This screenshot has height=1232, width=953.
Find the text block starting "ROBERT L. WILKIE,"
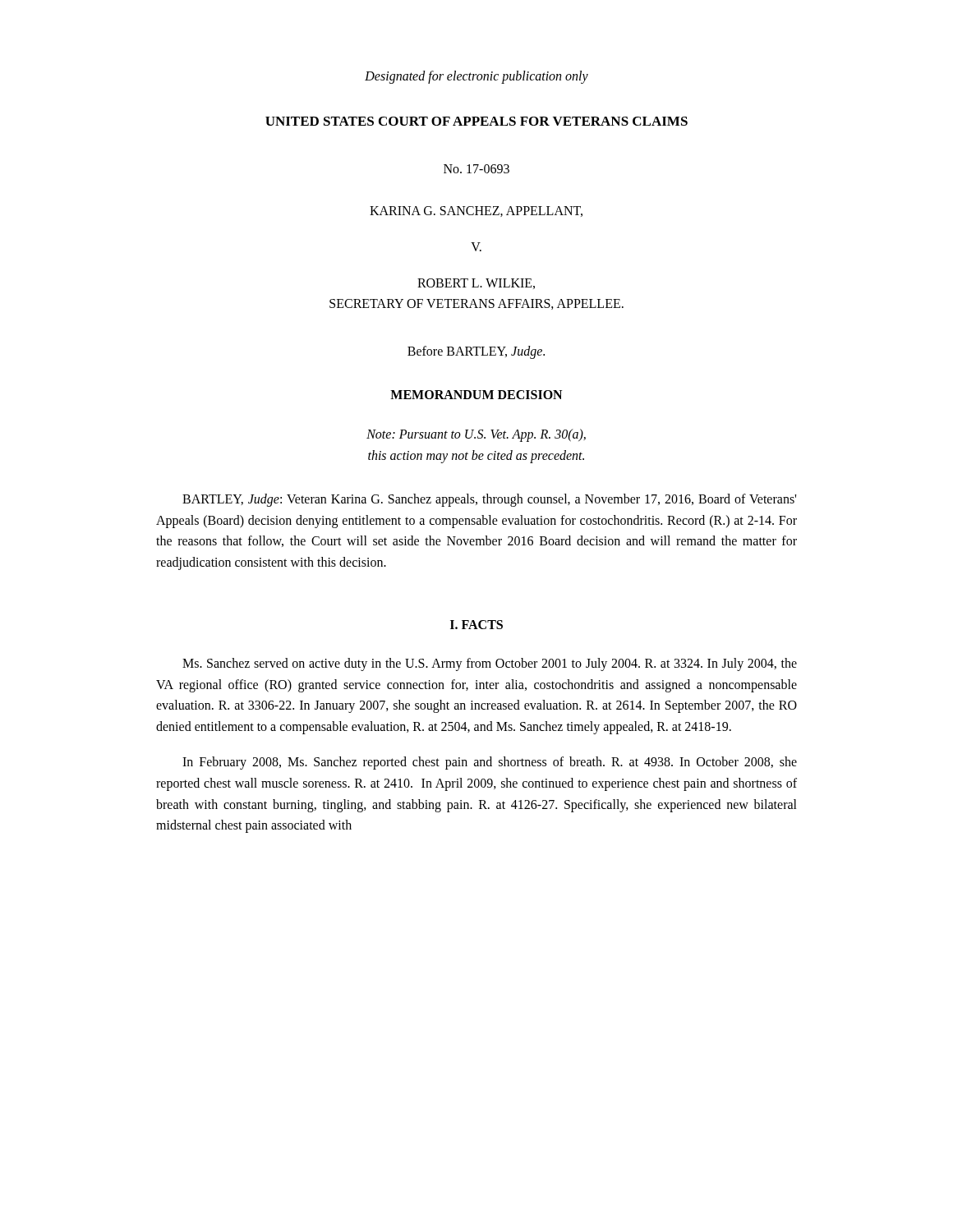(476, 293)
